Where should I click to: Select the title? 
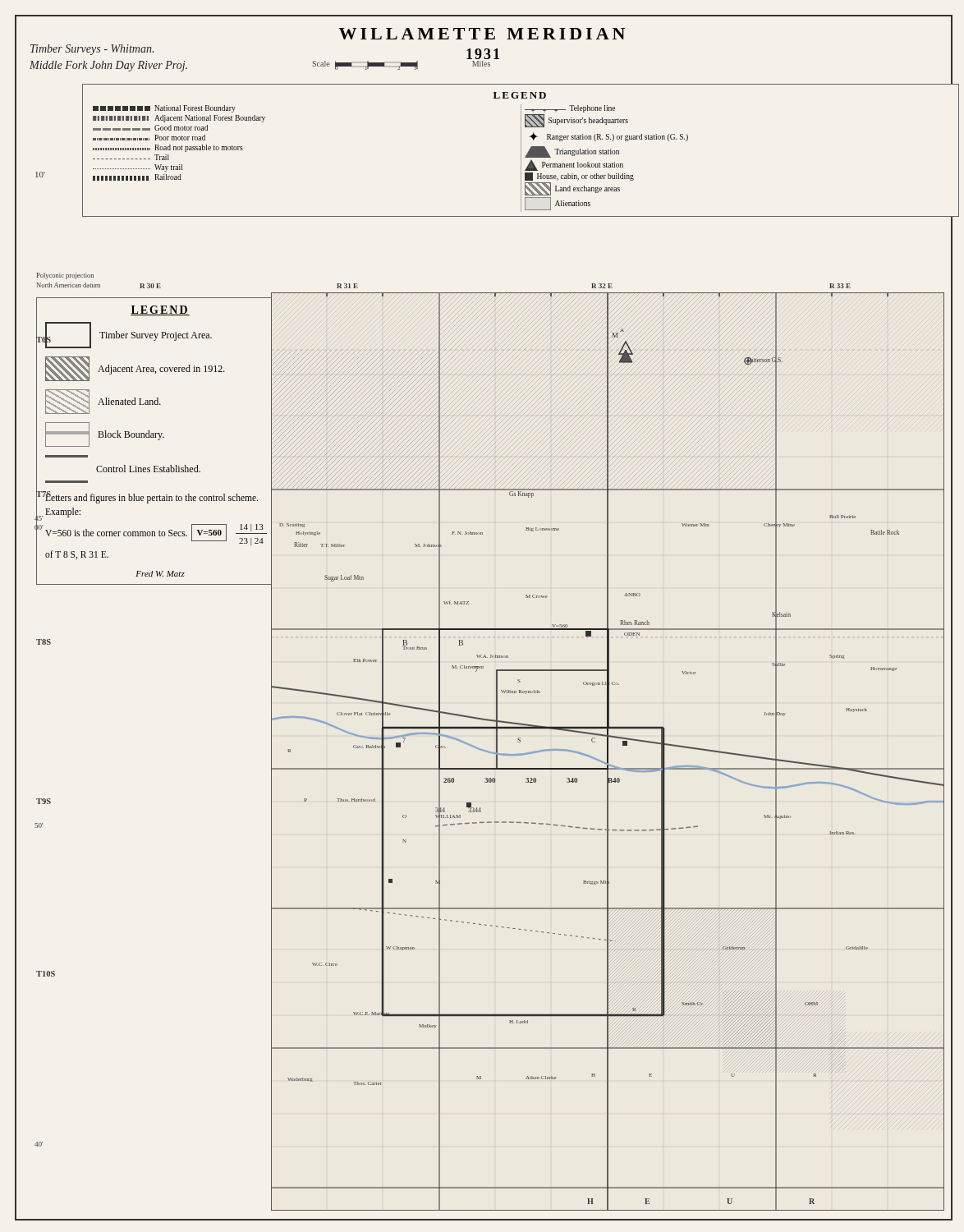484,43
